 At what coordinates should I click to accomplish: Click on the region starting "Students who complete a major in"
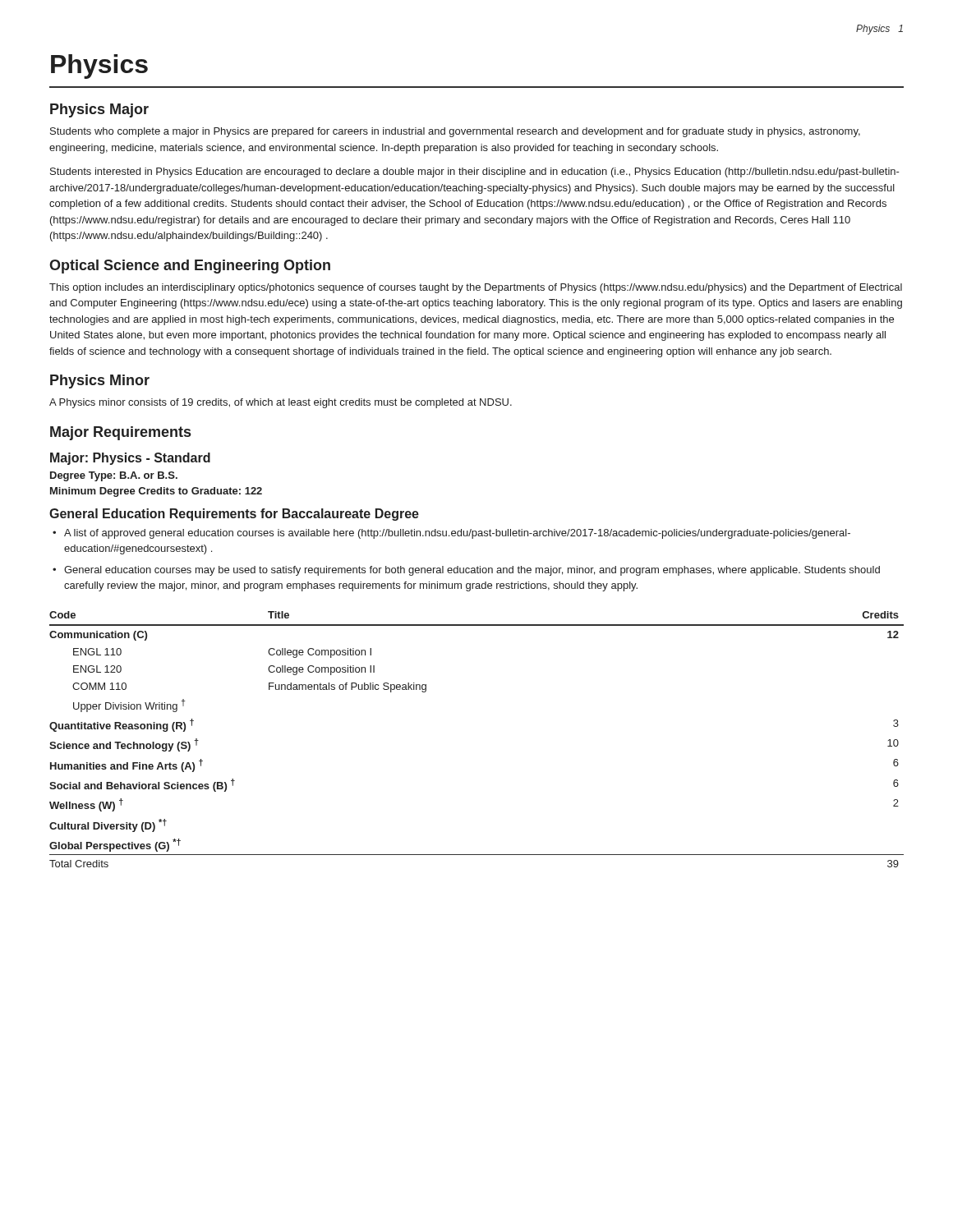tap(476, 139)
